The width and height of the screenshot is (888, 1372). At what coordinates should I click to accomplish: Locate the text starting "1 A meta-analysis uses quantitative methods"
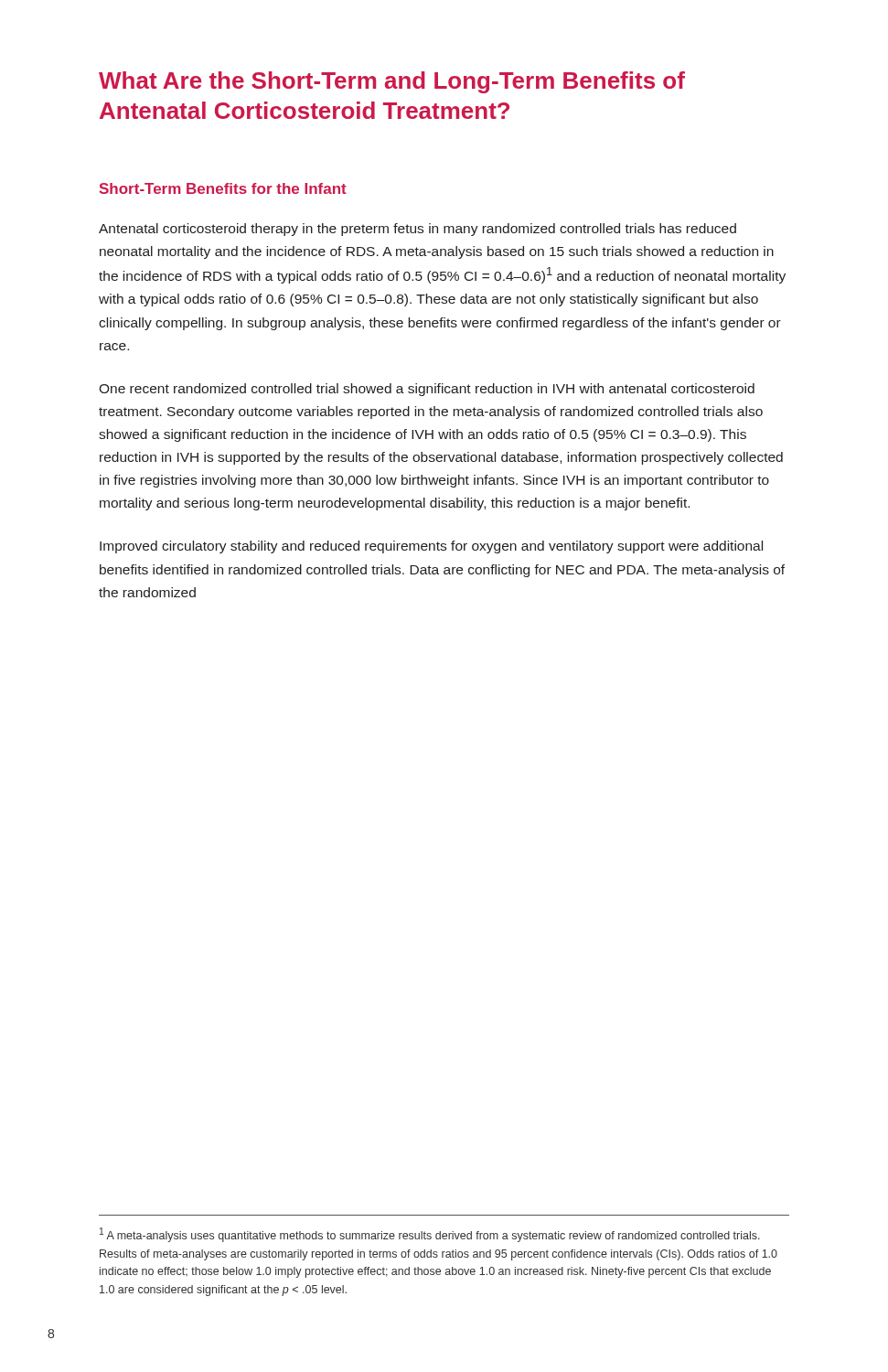[x=444, y=1262]
